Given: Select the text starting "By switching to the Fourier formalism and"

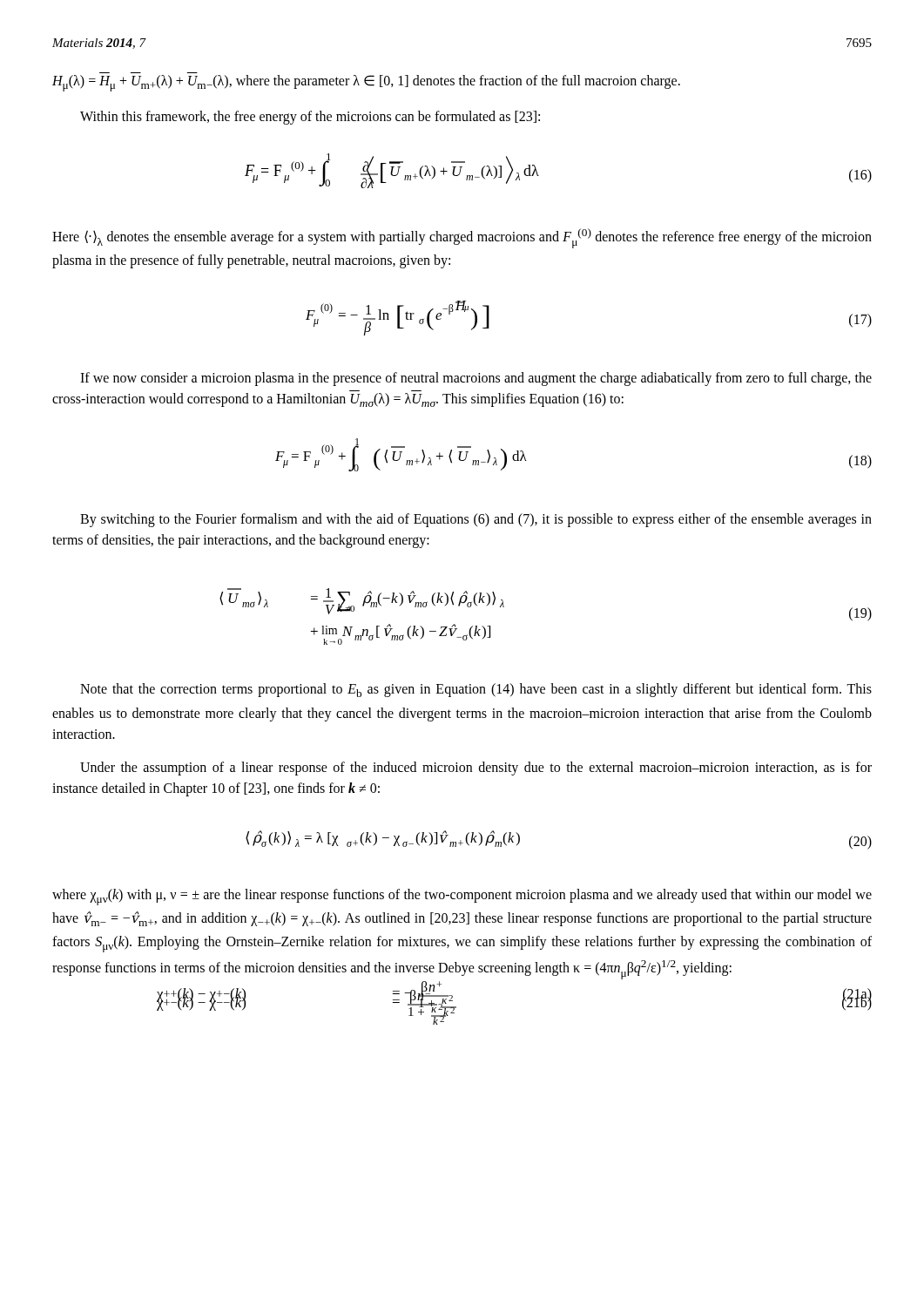Looking at the screenshot, I should pyautogui.click(x=462, y=530).
